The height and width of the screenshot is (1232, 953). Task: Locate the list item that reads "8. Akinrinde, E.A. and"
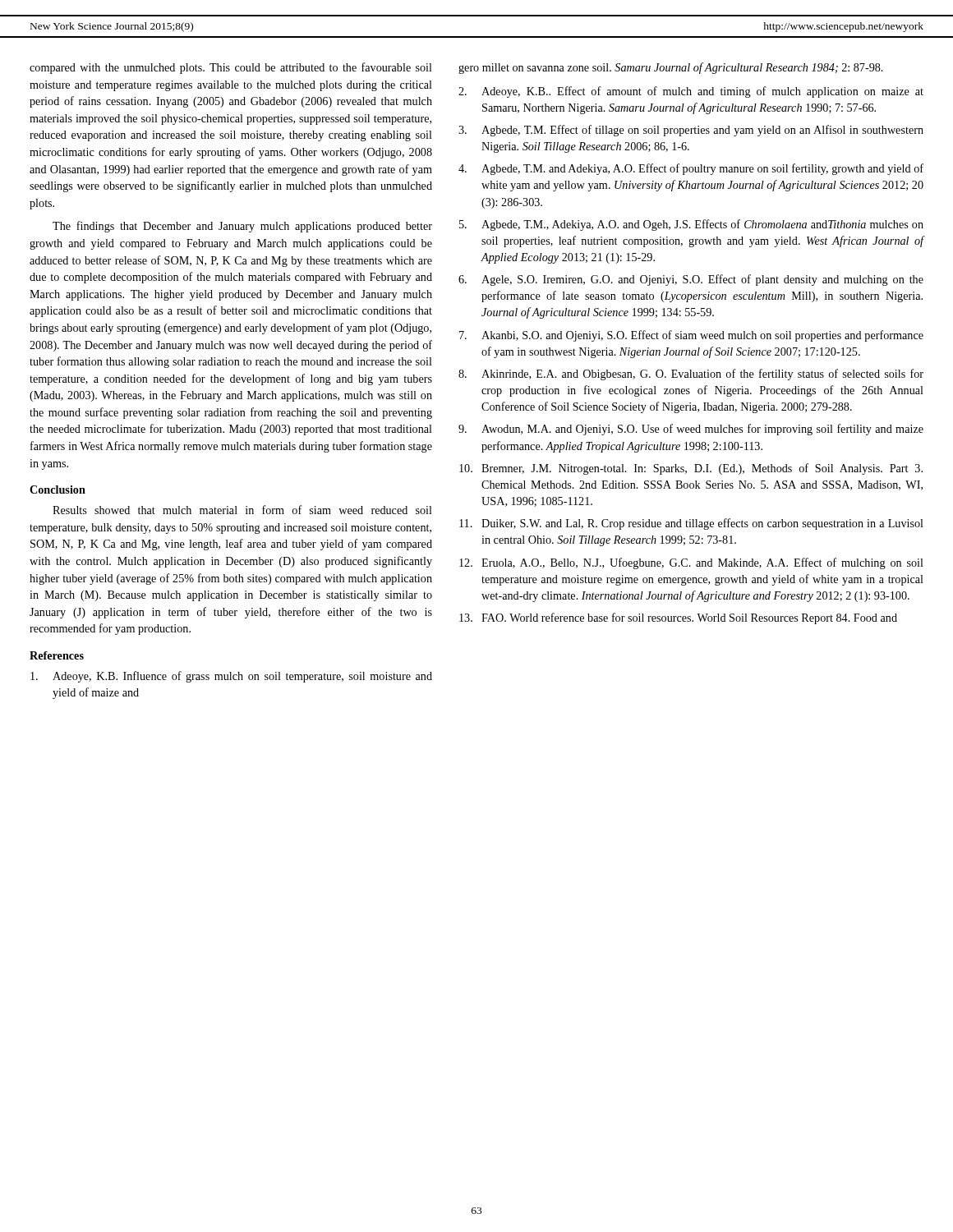[691, 390]
